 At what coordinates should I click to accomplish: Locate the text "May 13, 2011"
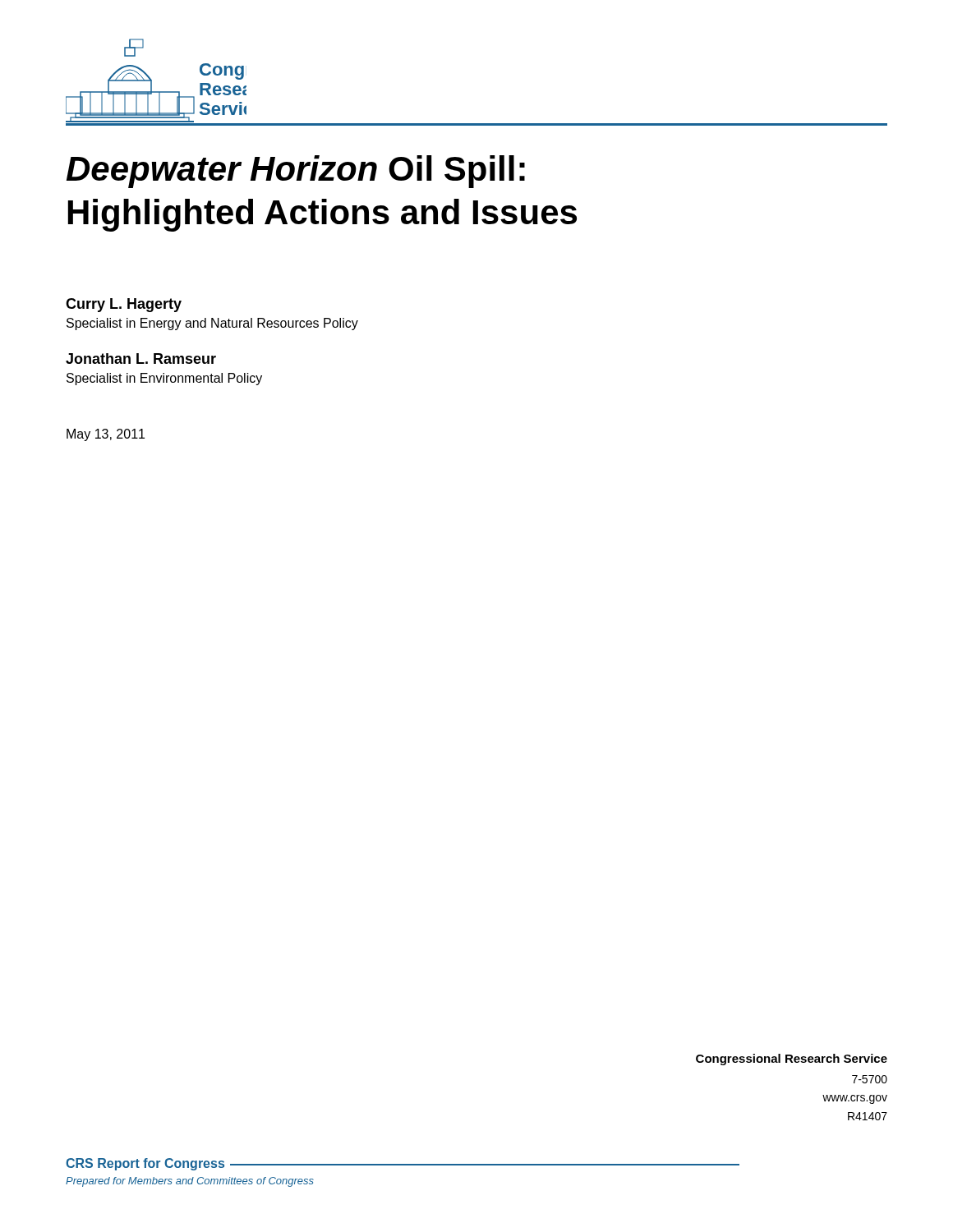106,434
